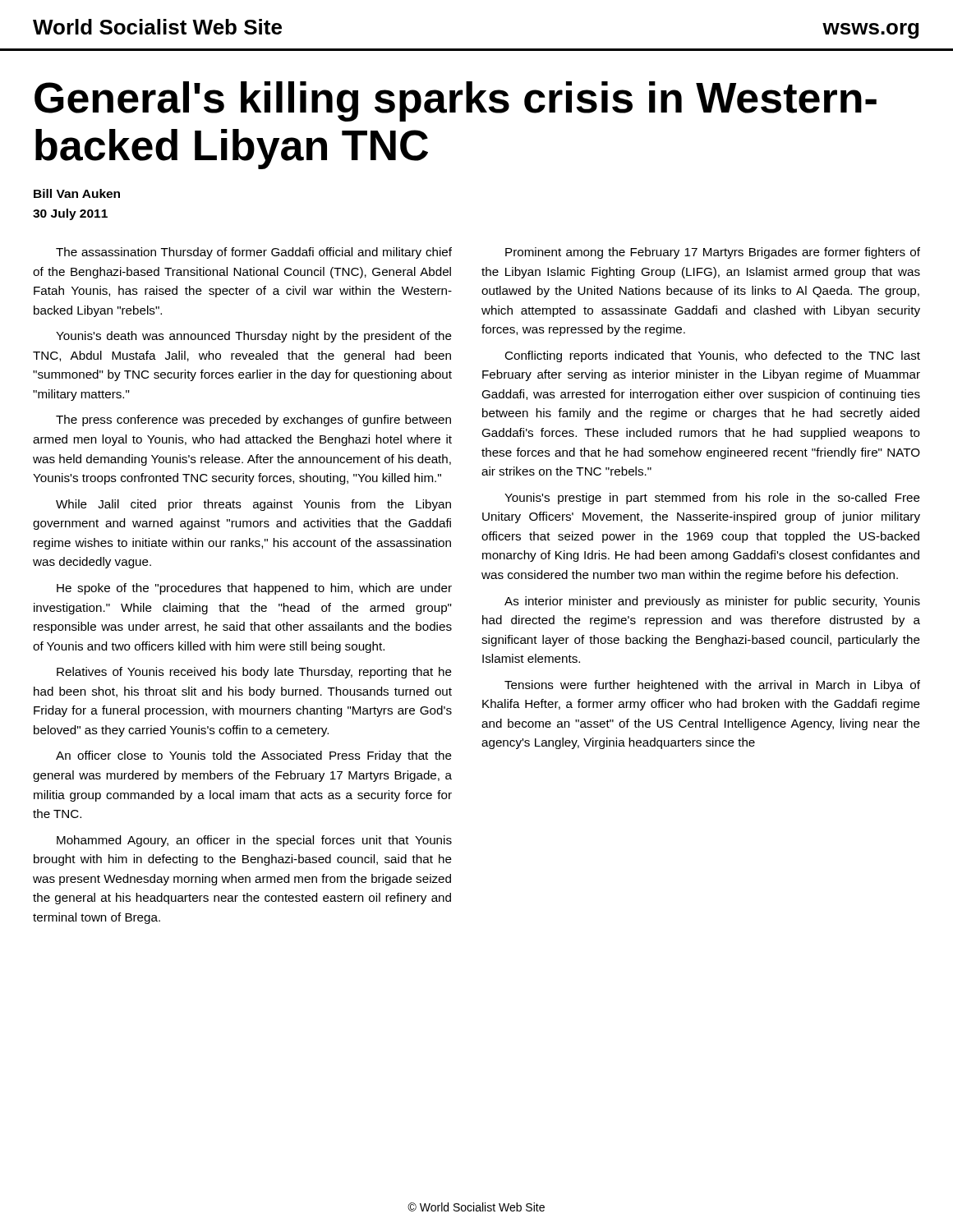Select the text block that says "Tensions were further heightened"
This screenshot has height=1232, width=953.
pos(701,713)
